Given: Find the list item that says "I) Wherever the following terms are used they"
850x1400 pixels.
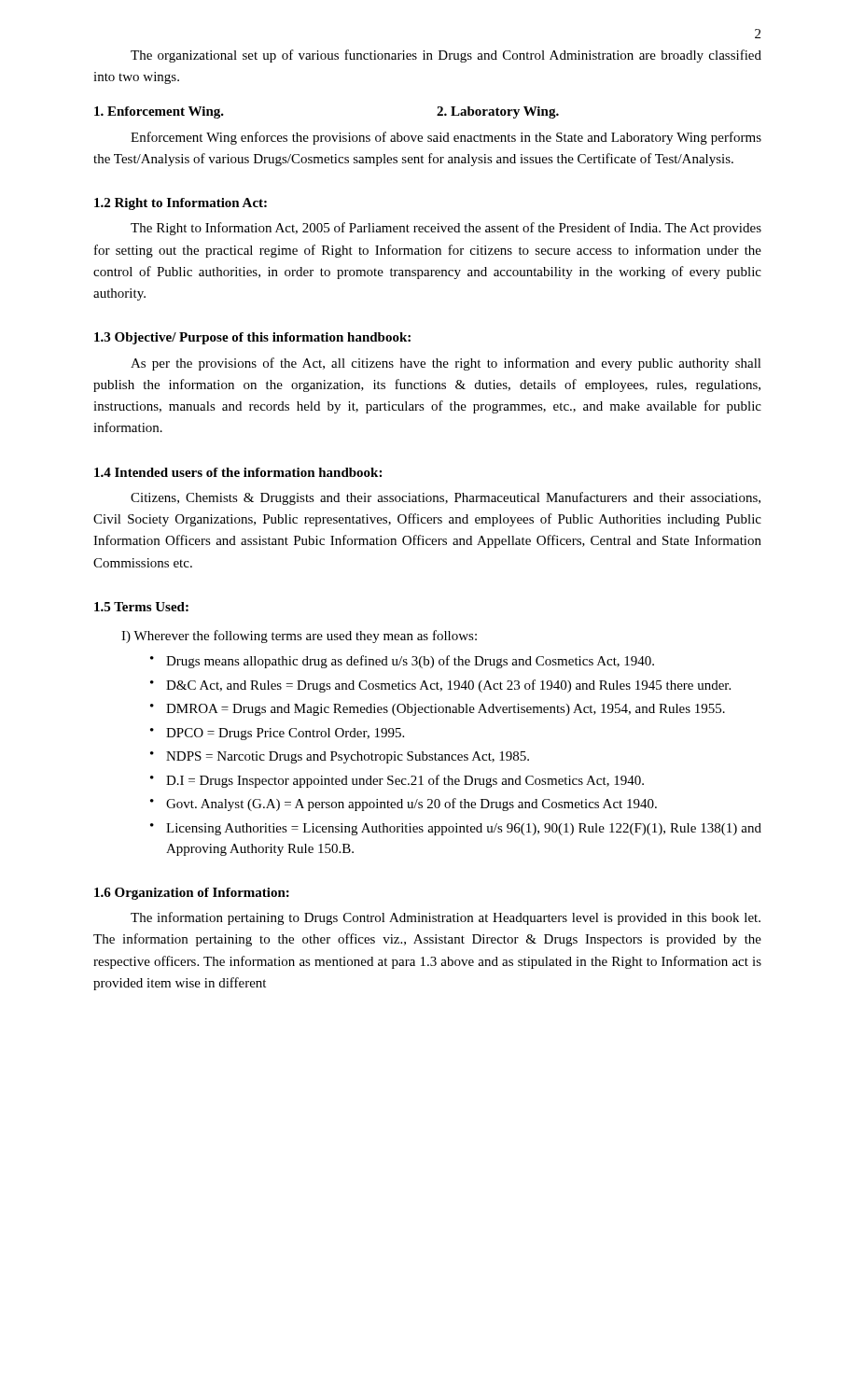Looking at the screenshot, I should (x=441, y=636).
